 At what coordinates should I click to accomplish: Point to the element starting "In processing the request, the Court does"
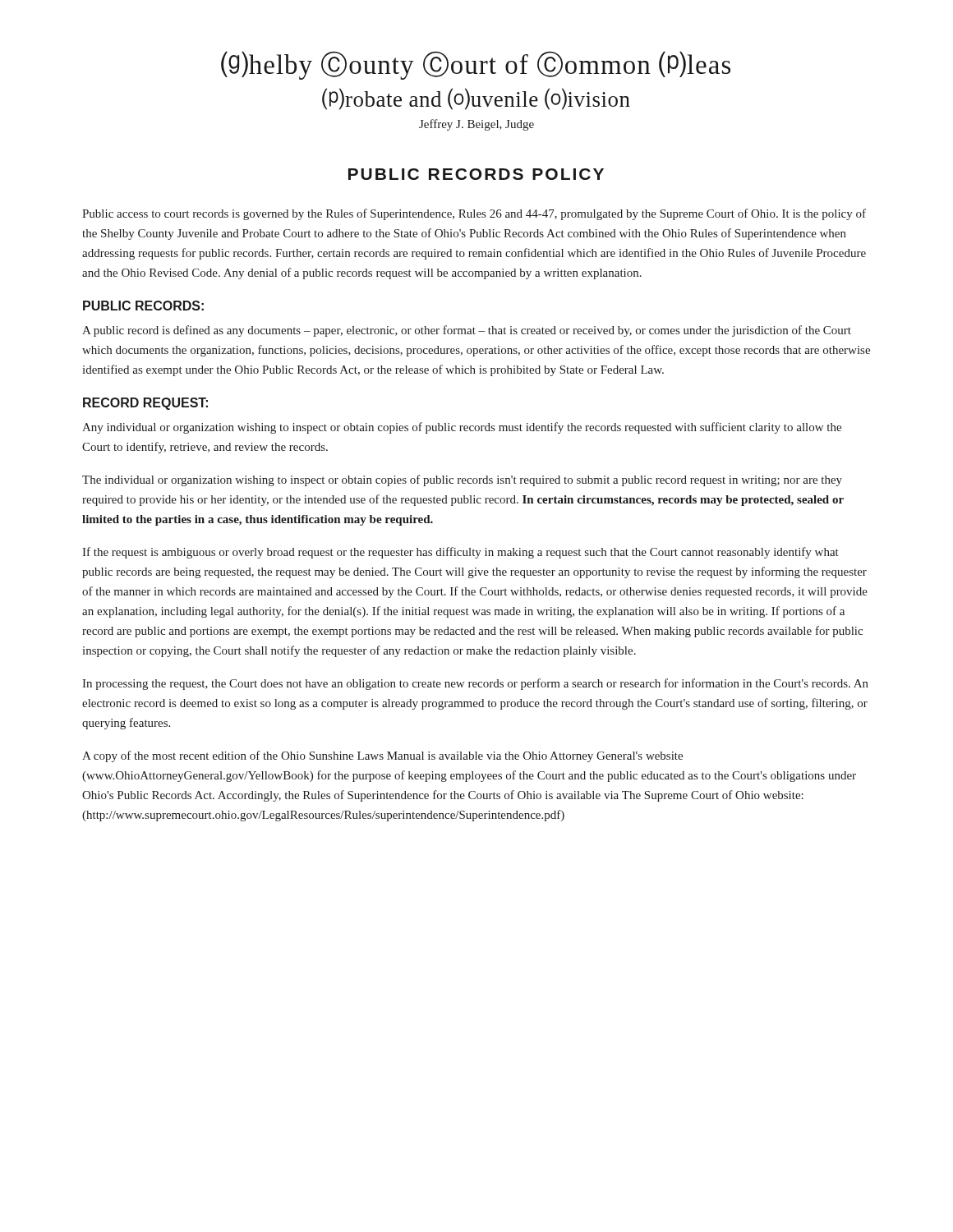(x=475, y=703)
